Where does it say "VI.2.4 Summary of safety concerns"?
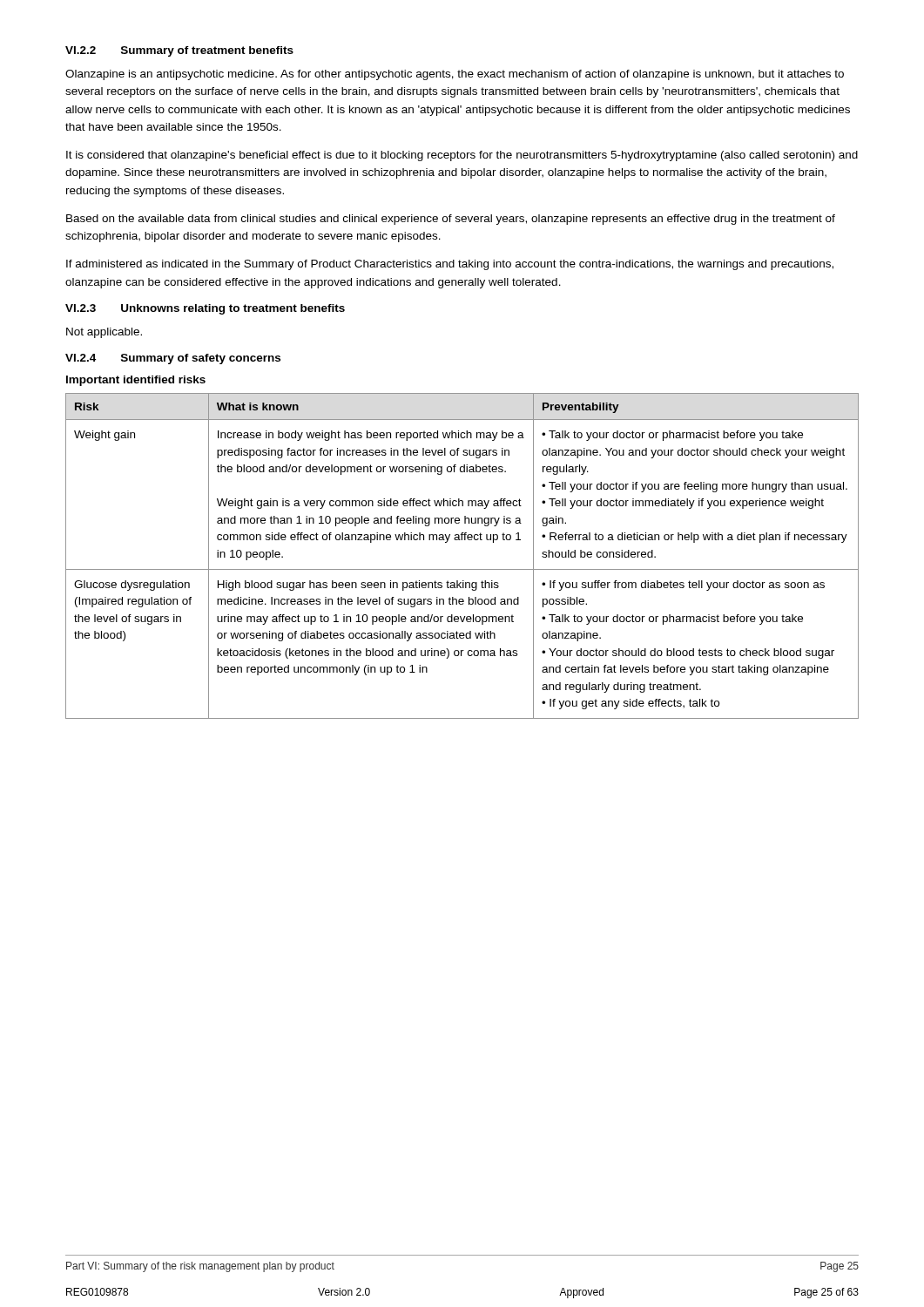Image resolution: width=924 pixels, height=1307 pixels. click(x=173, y=358)
